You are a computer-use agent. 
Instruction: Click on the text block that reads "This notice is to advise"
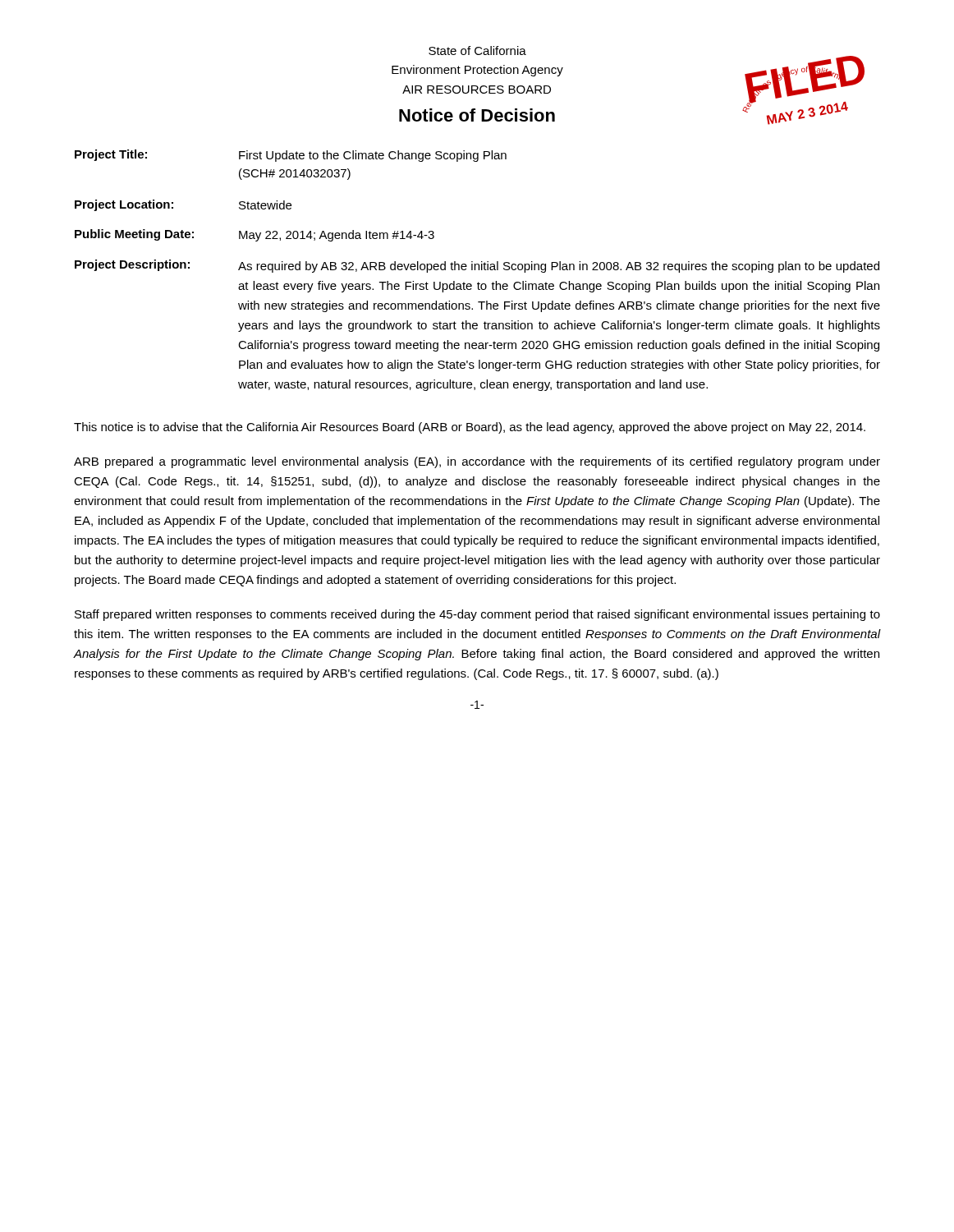point(470,426)
